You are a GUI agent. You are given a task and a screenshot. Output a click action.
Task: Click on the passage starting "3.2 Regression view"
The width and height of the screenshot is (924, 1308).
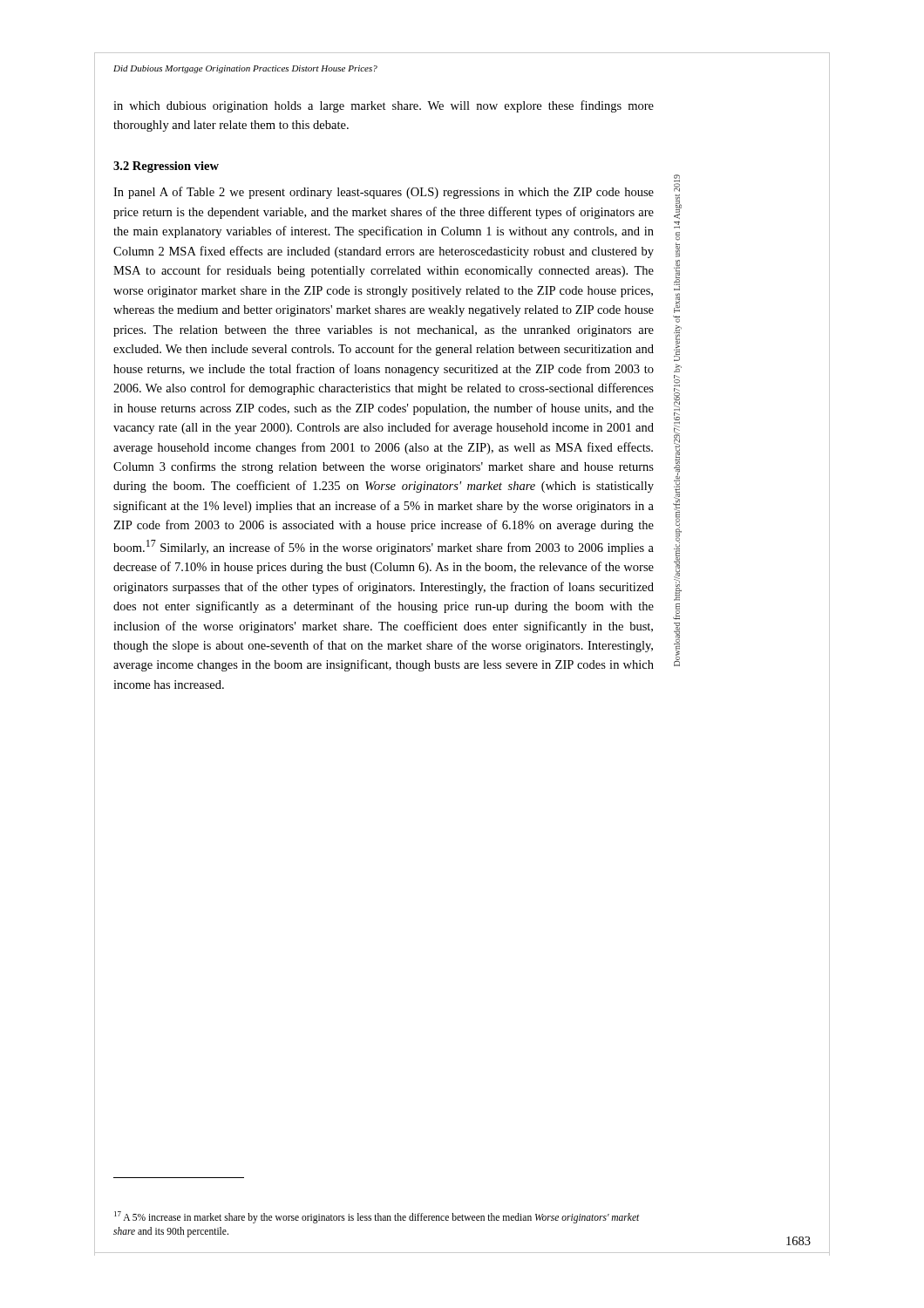pos(166,166)
